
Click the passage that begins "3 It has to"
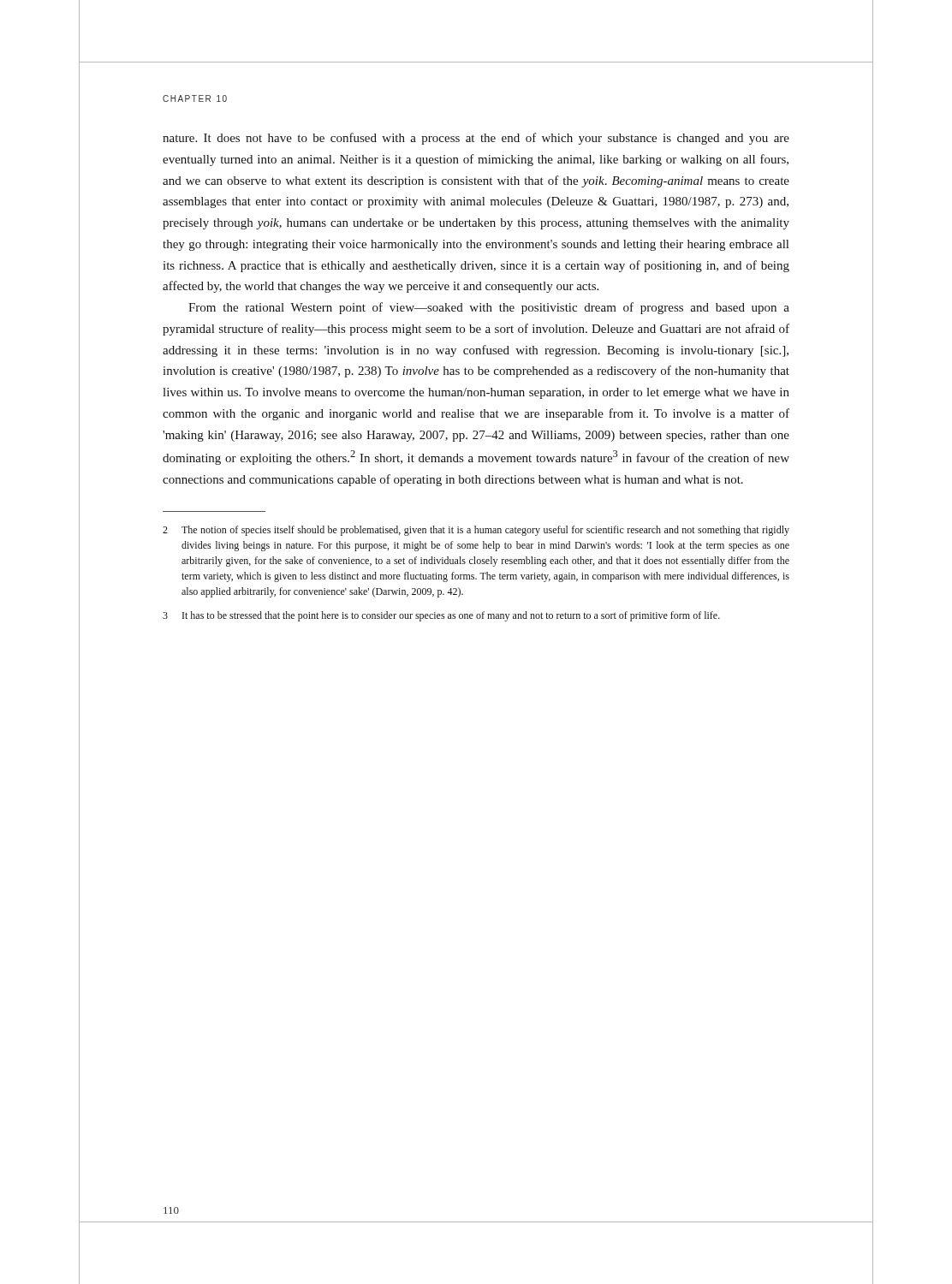pos(441,615)
